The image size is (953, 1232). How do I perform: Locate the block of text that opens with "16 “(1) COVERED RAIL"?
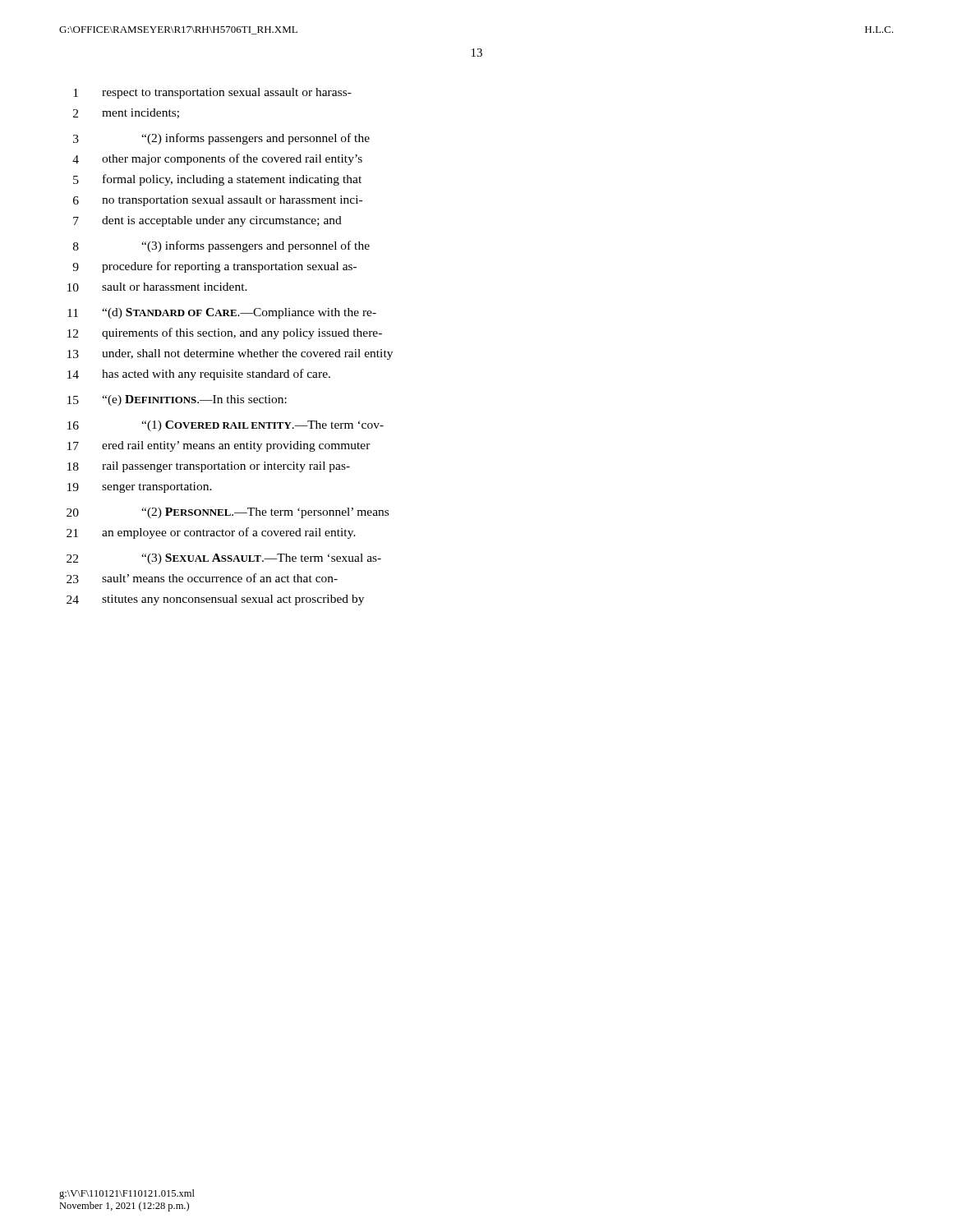(226, 426)
